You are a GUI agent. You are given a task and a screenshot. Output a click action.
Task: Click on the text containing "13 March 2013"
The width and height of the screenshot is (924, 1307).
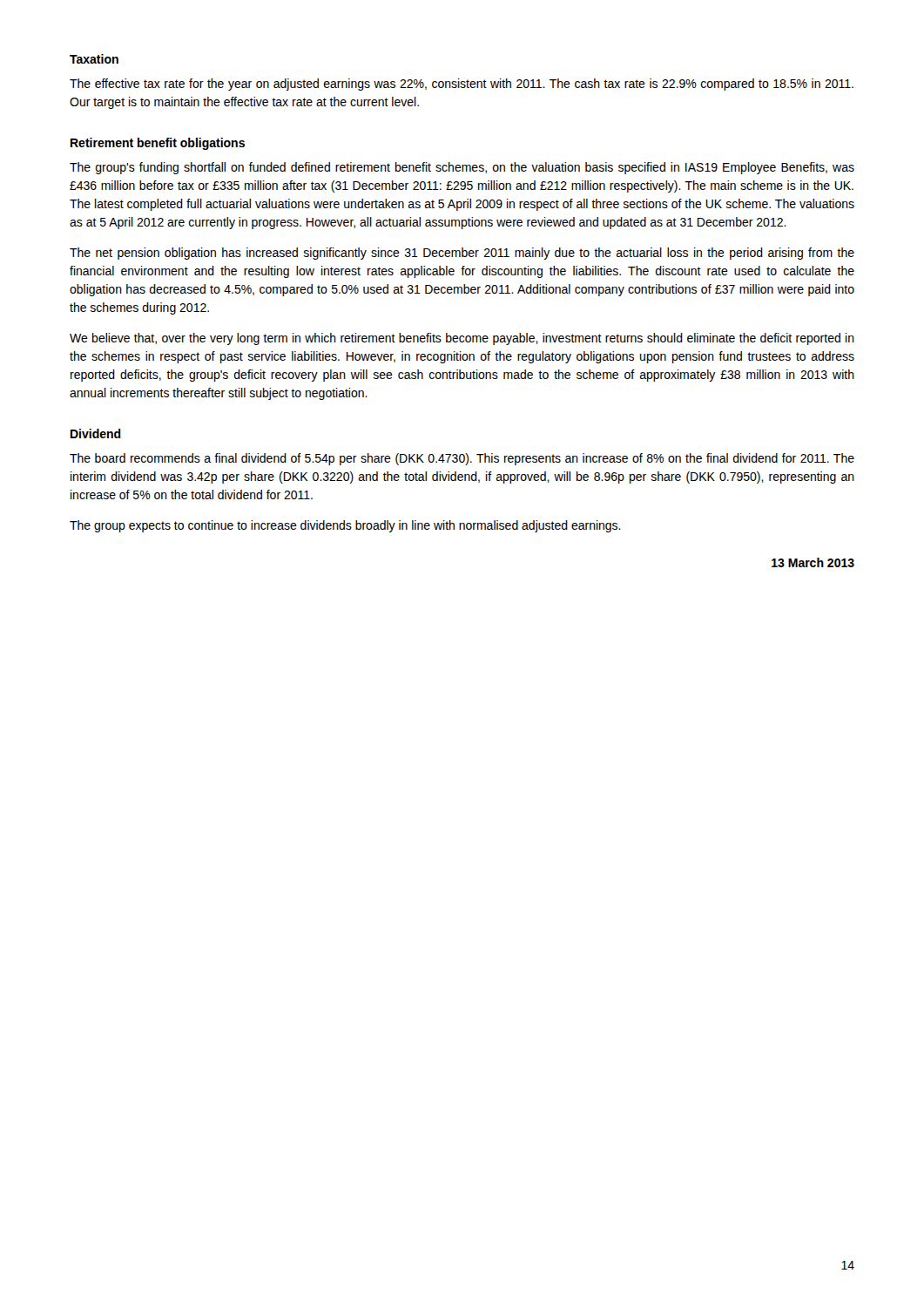pos(813,563)
